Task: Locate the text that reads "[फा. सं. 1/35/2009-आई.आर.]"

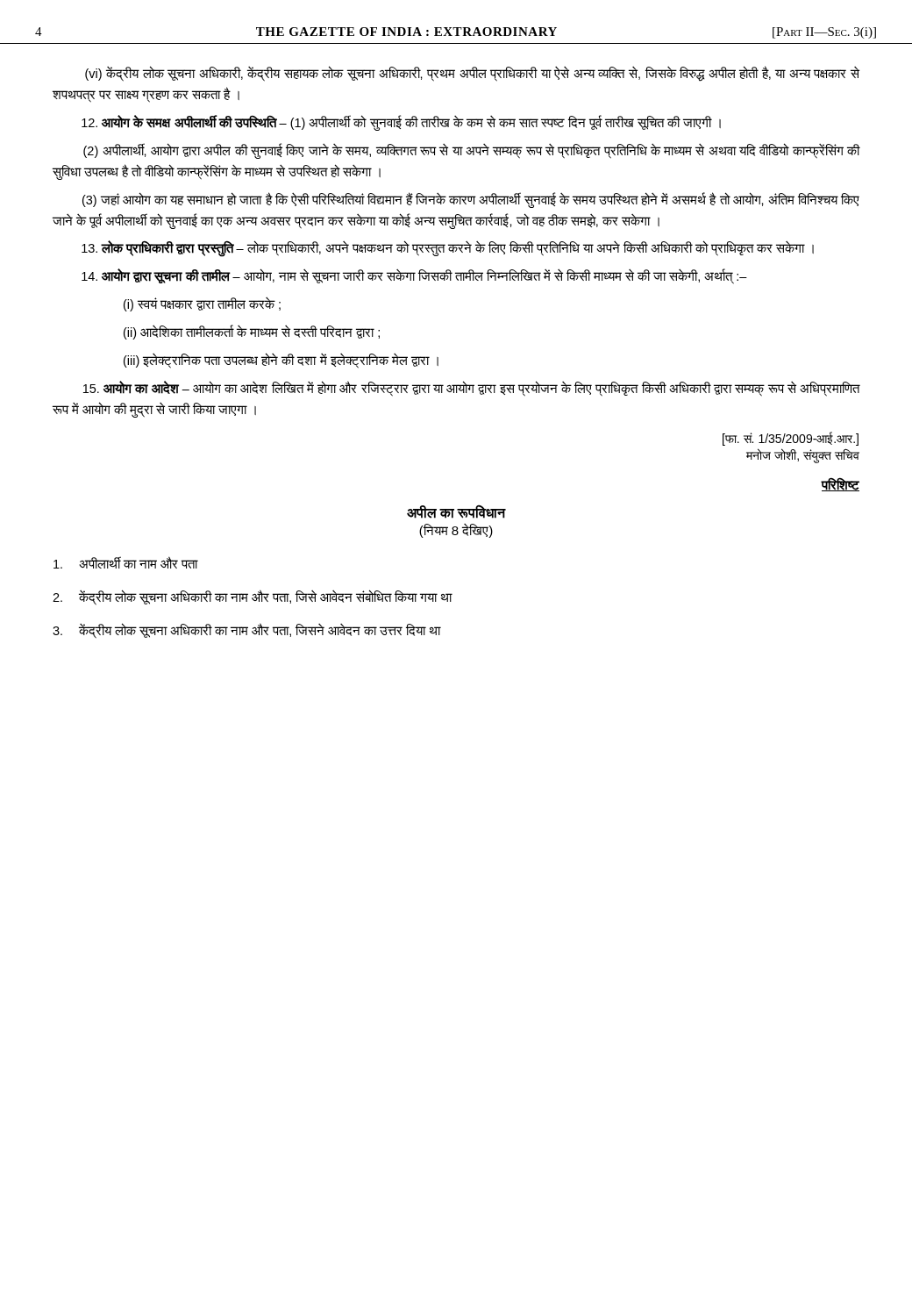Action: (x=791, y=439)
